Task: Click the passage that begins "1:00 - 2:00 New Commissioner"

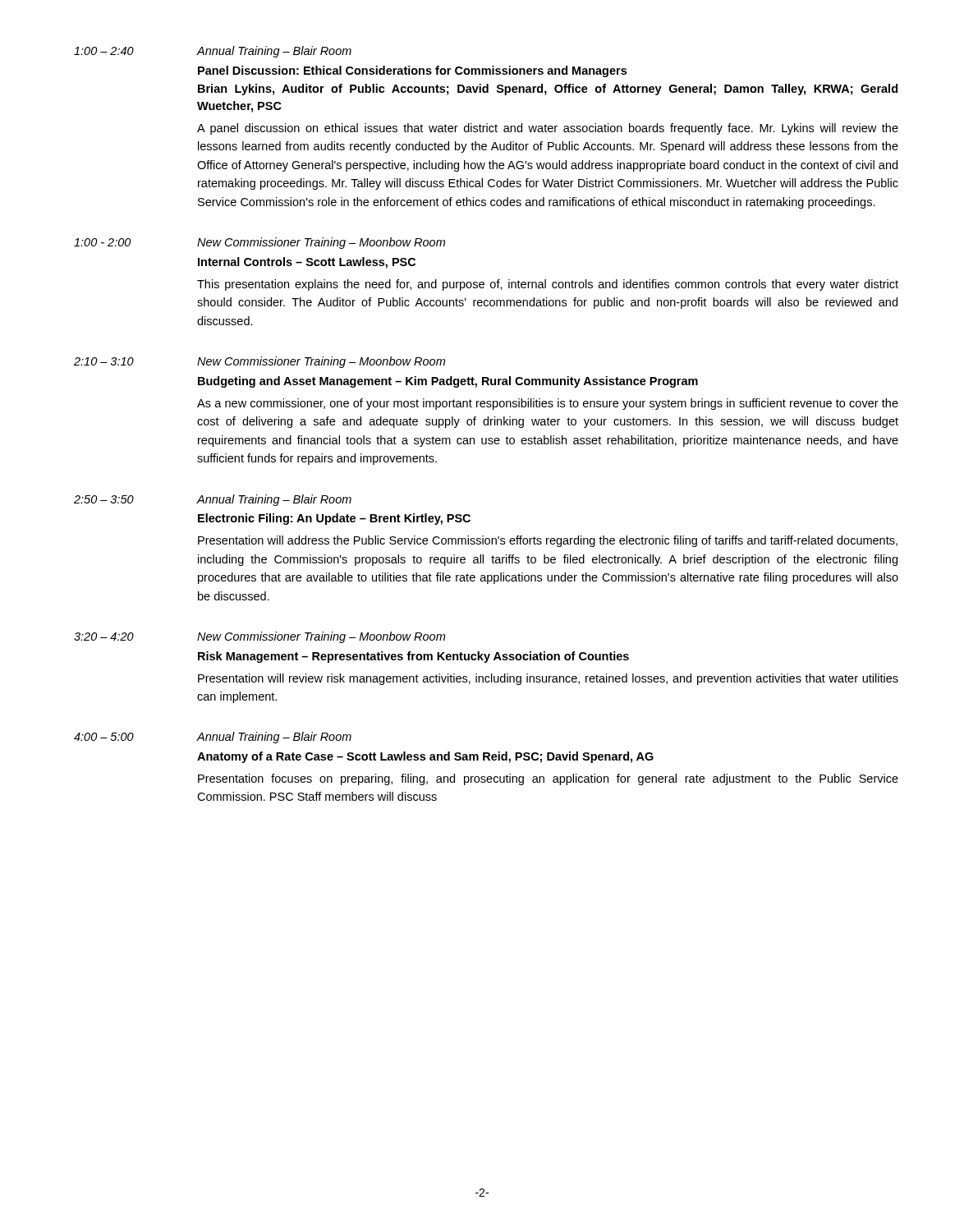Action: click(x=486, y=282)
